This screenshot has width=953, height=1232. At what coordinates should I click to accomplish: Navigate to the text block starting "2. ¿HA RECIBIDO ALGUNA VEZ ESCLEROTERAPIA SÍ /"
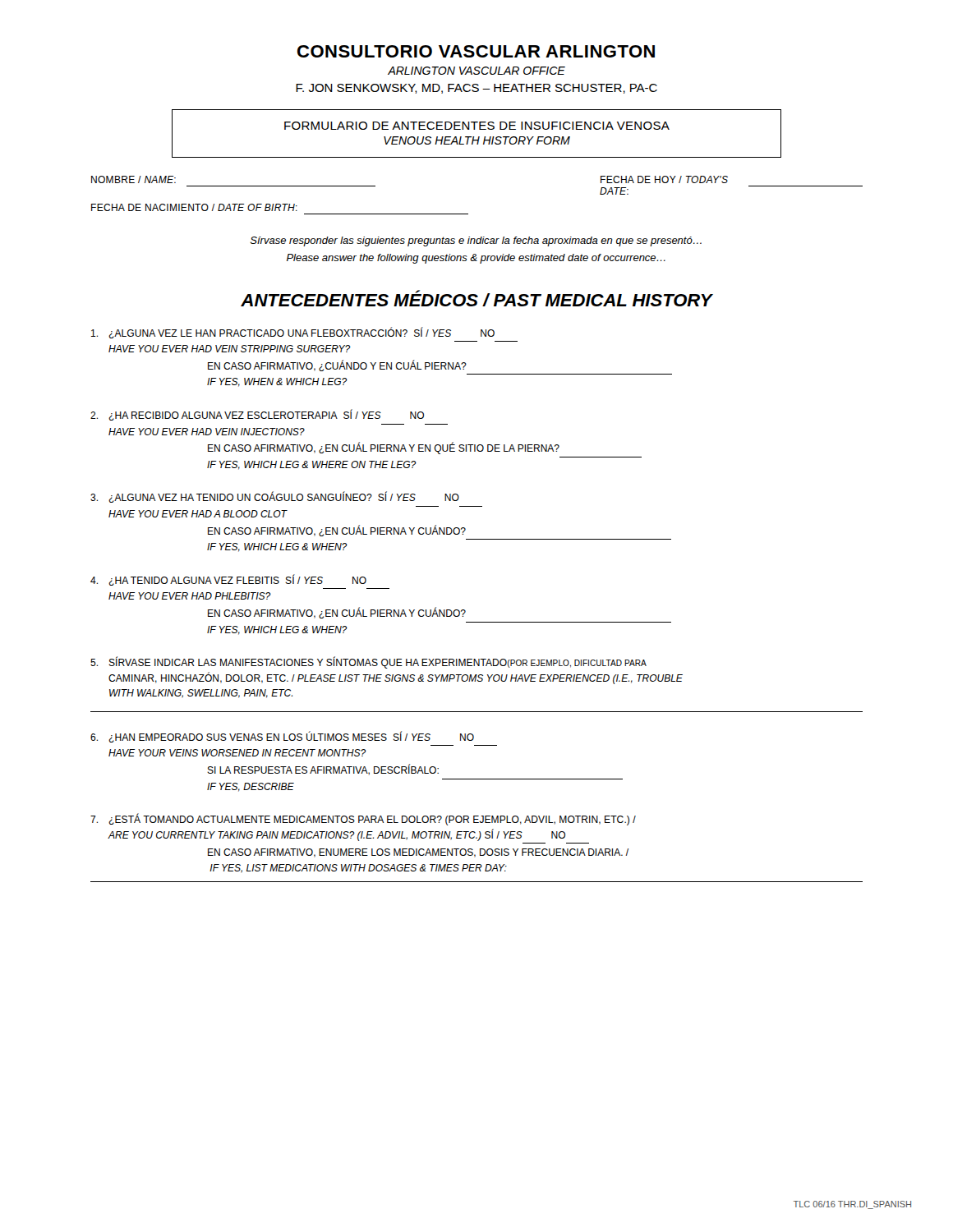476,440
